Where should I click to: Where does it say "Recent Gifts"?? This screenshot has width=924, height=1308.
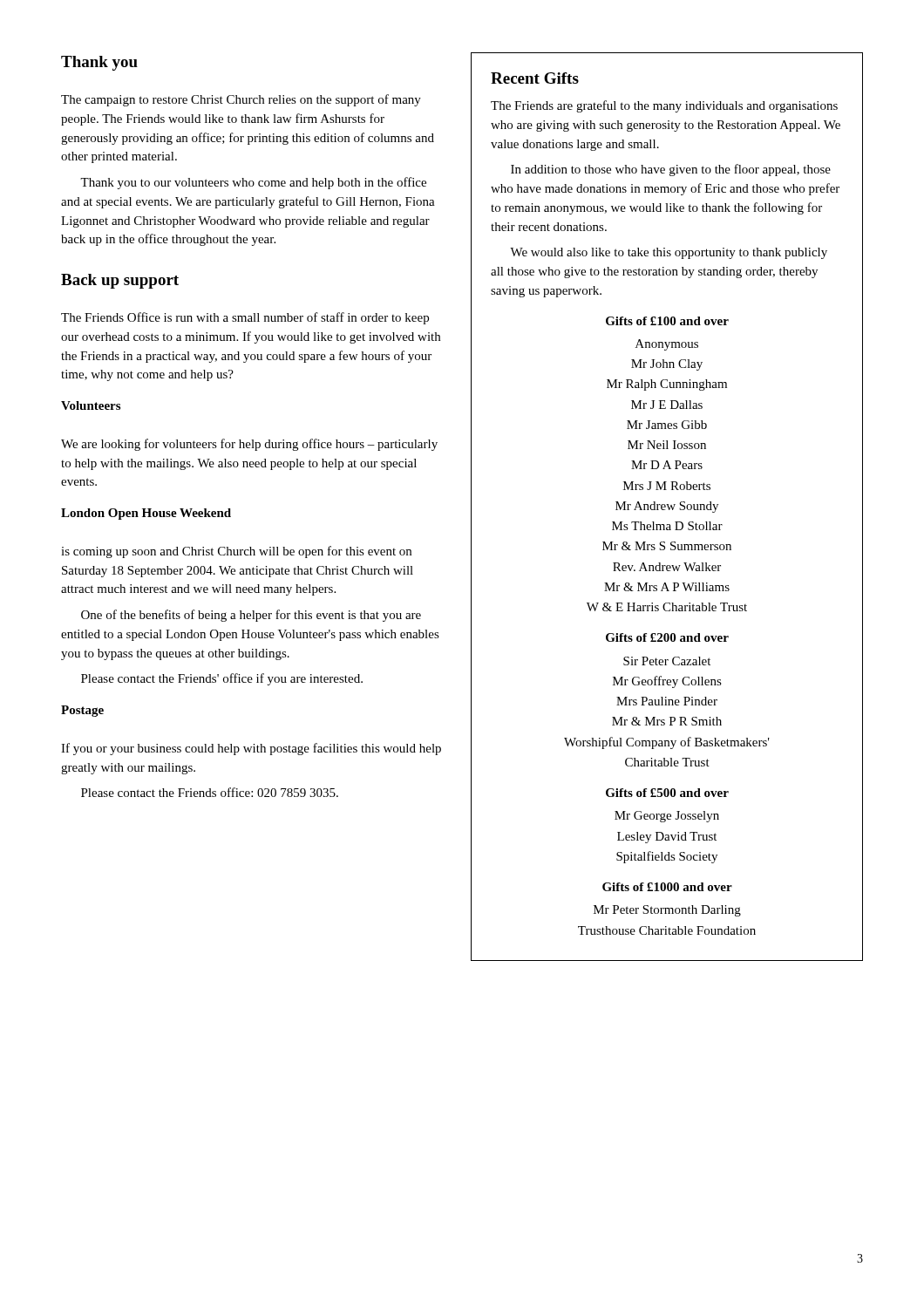tap(535, 78)
